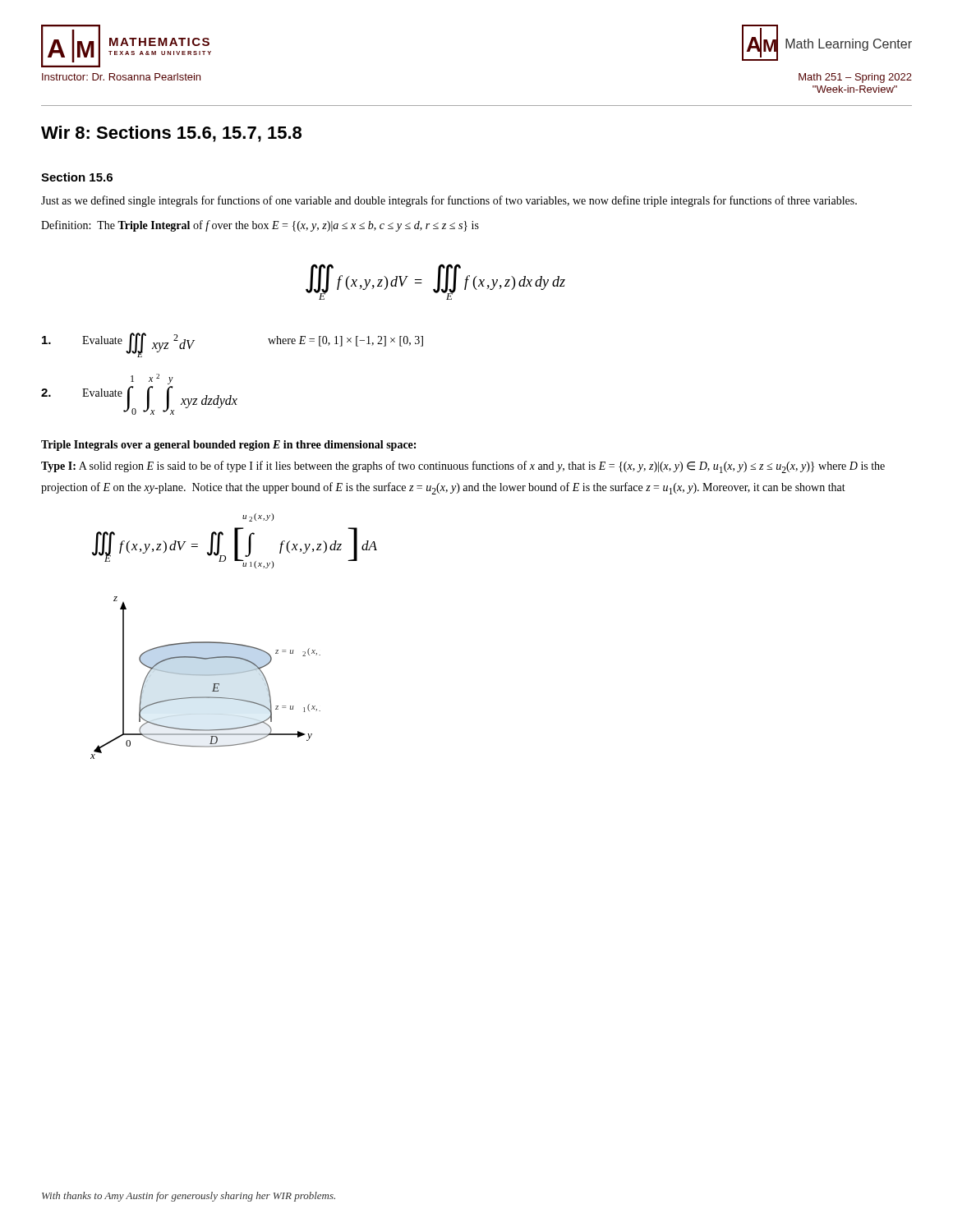Locate the title with the text "Wir 8: Sections"

172,133
